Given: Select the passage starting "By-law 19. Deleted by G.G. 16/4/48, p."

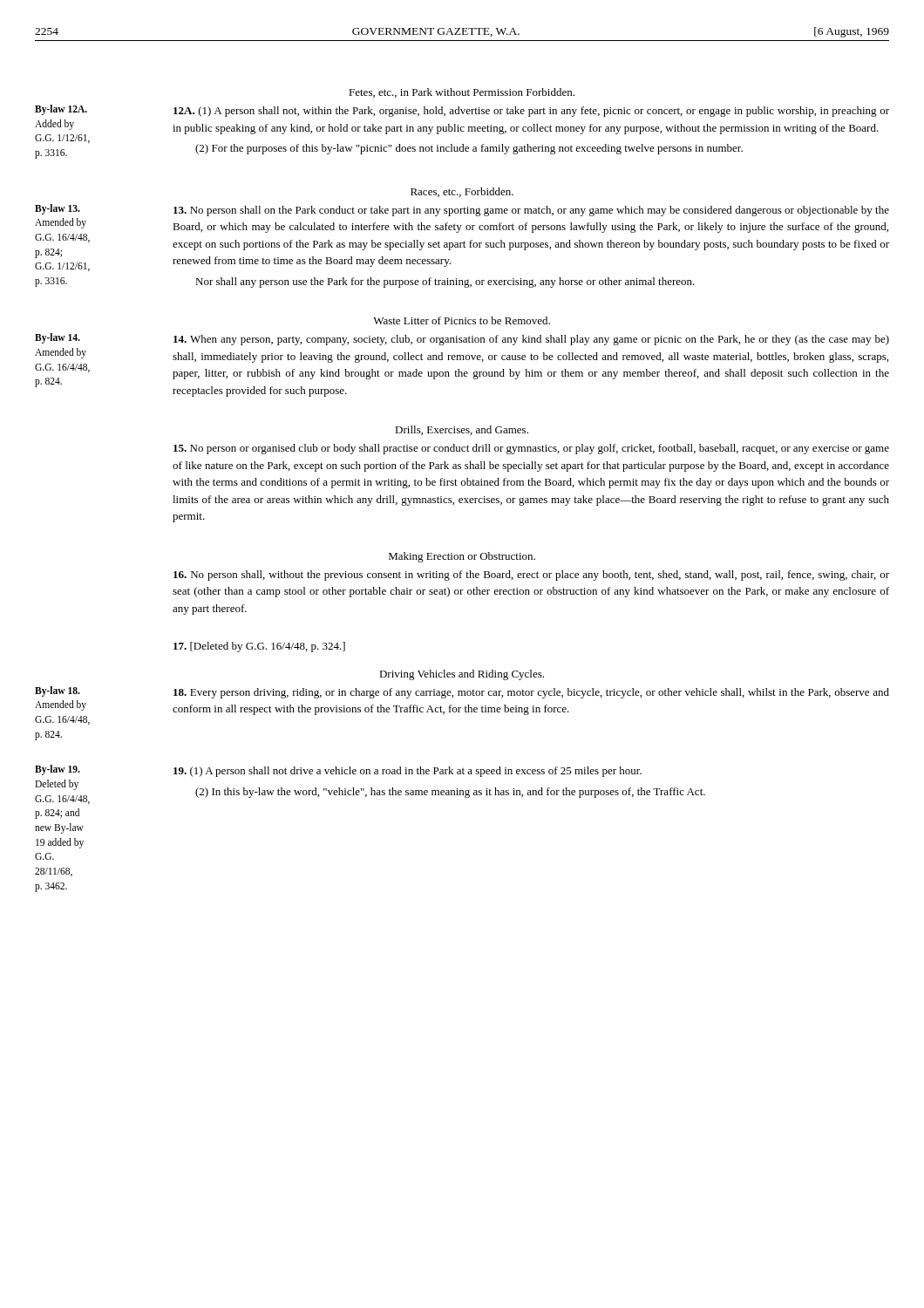Looking at the screenshot, I should tap(62, 828).
